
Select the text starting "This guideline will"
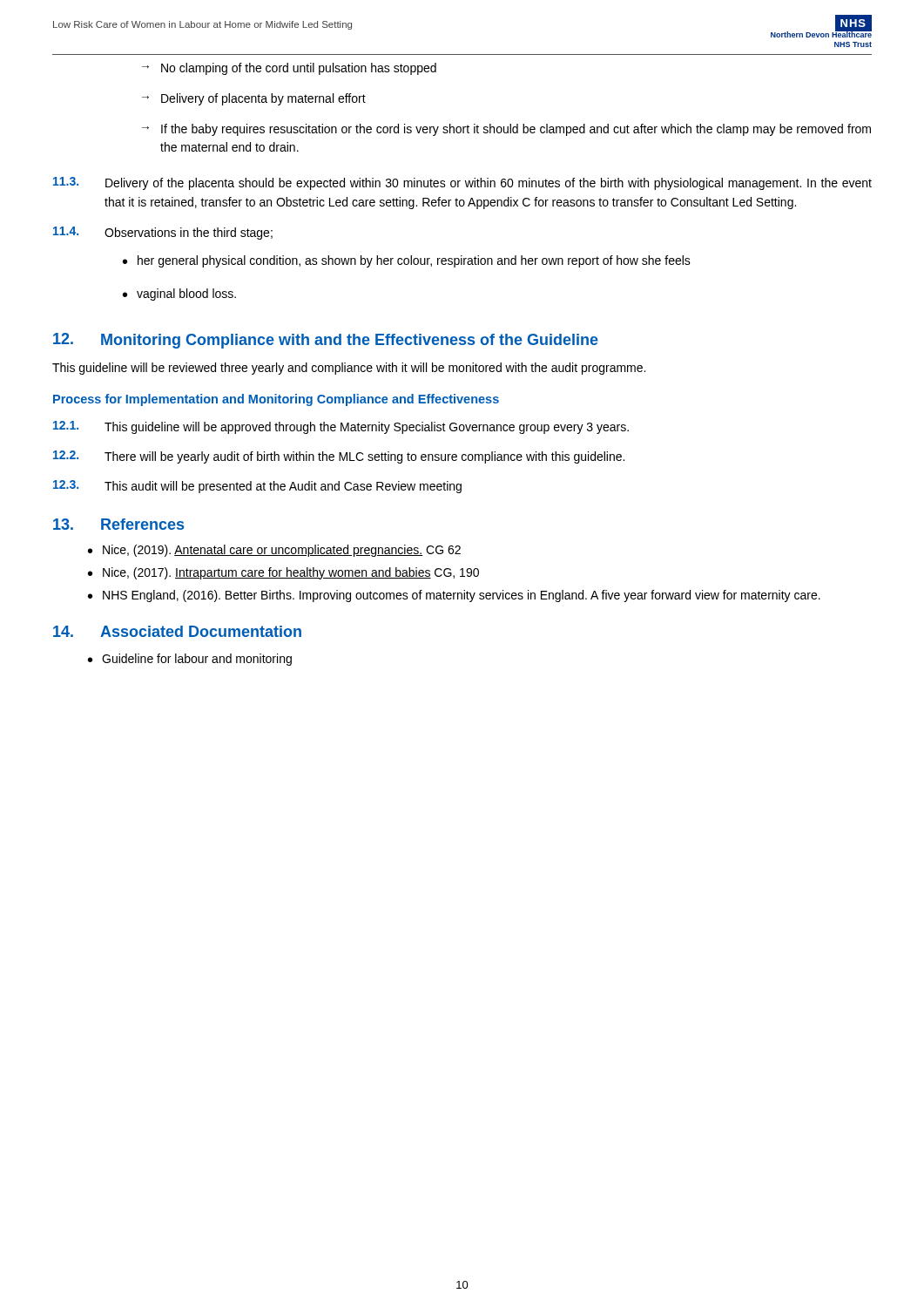[349, 368]
